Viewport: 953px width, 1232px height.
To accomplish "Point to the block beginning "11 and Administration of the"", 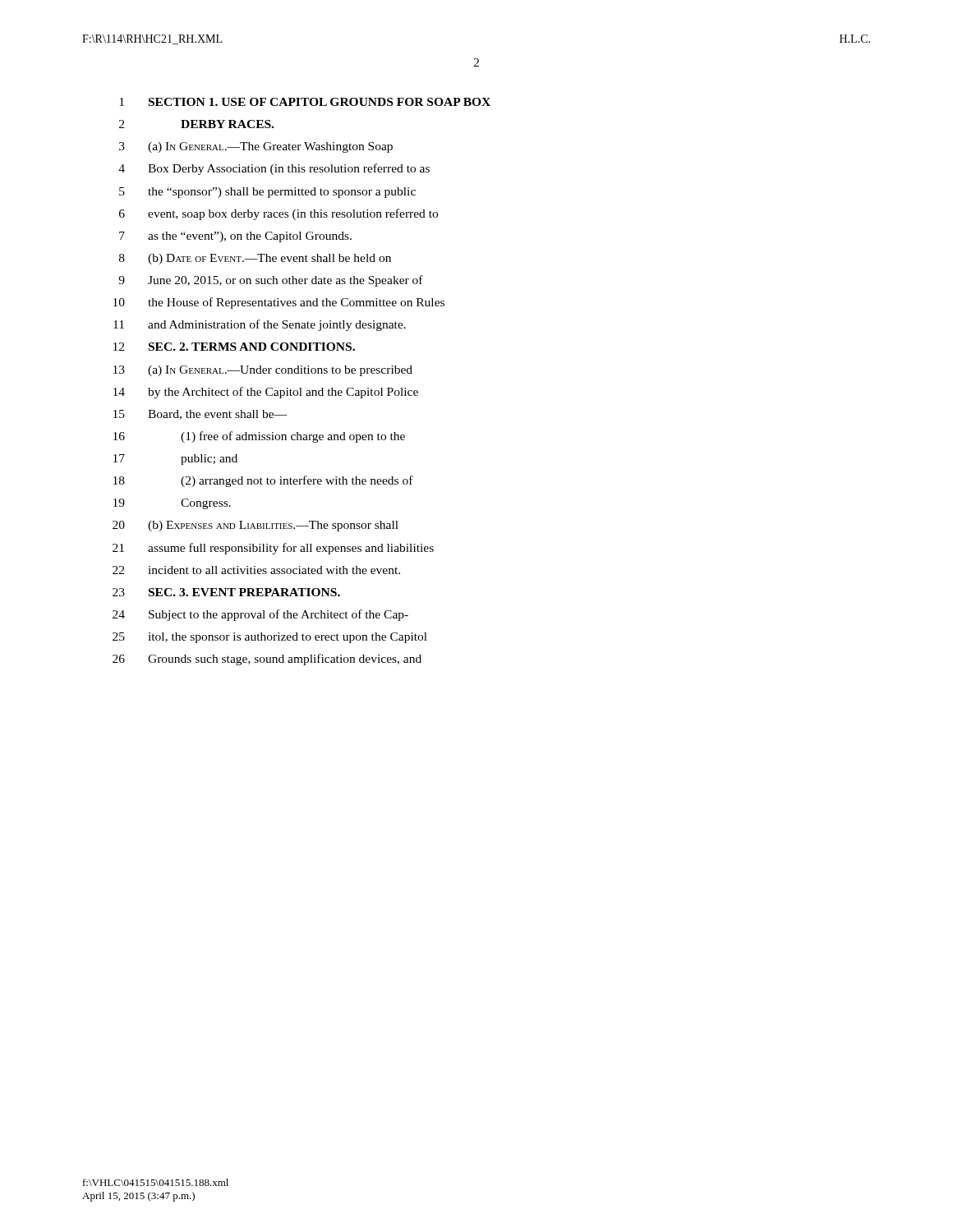I will click(260, 325).
